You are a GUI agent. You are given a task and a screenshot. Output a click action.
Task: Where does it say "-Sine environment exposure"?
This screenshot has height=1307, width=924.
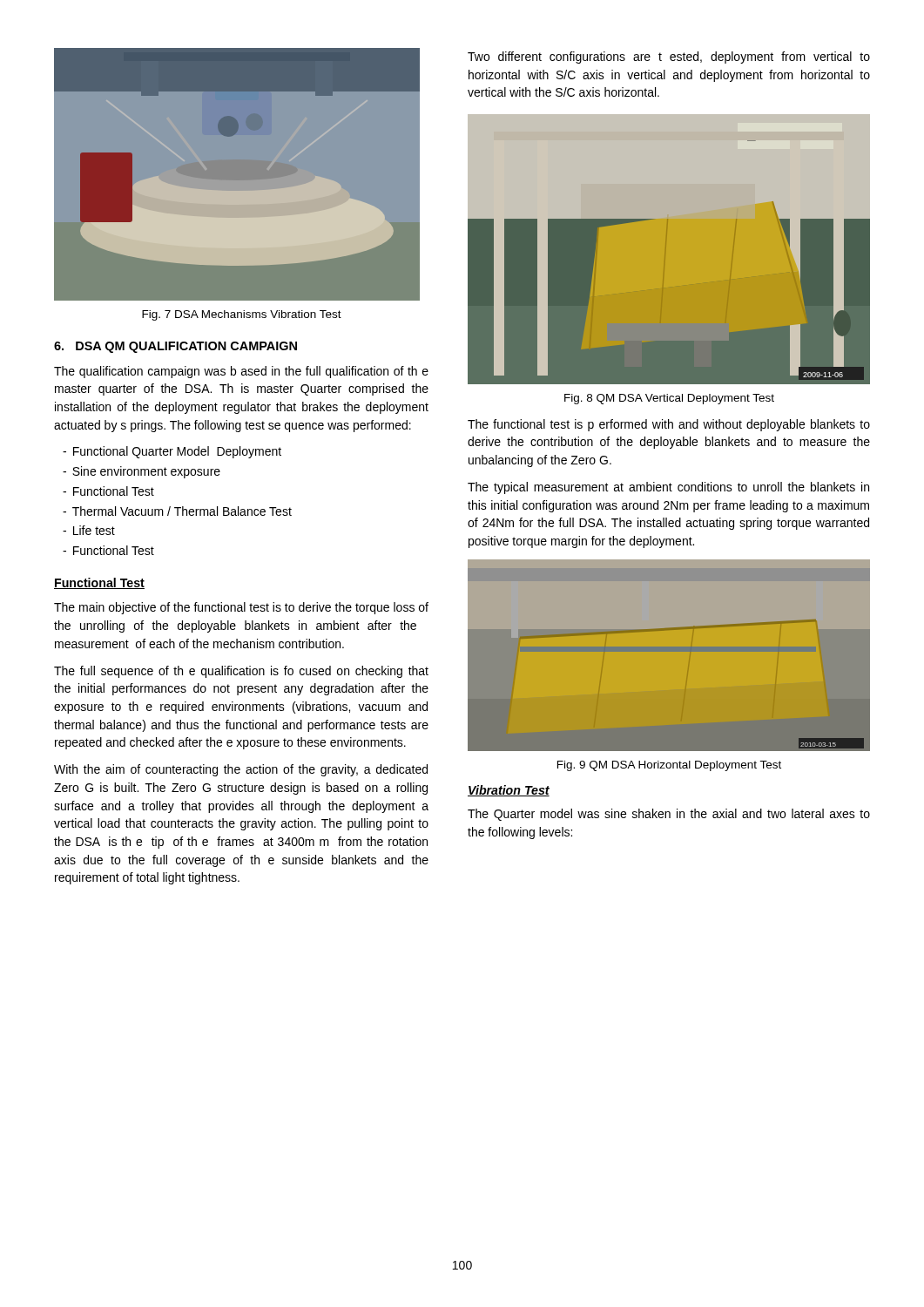click(142, 472)
